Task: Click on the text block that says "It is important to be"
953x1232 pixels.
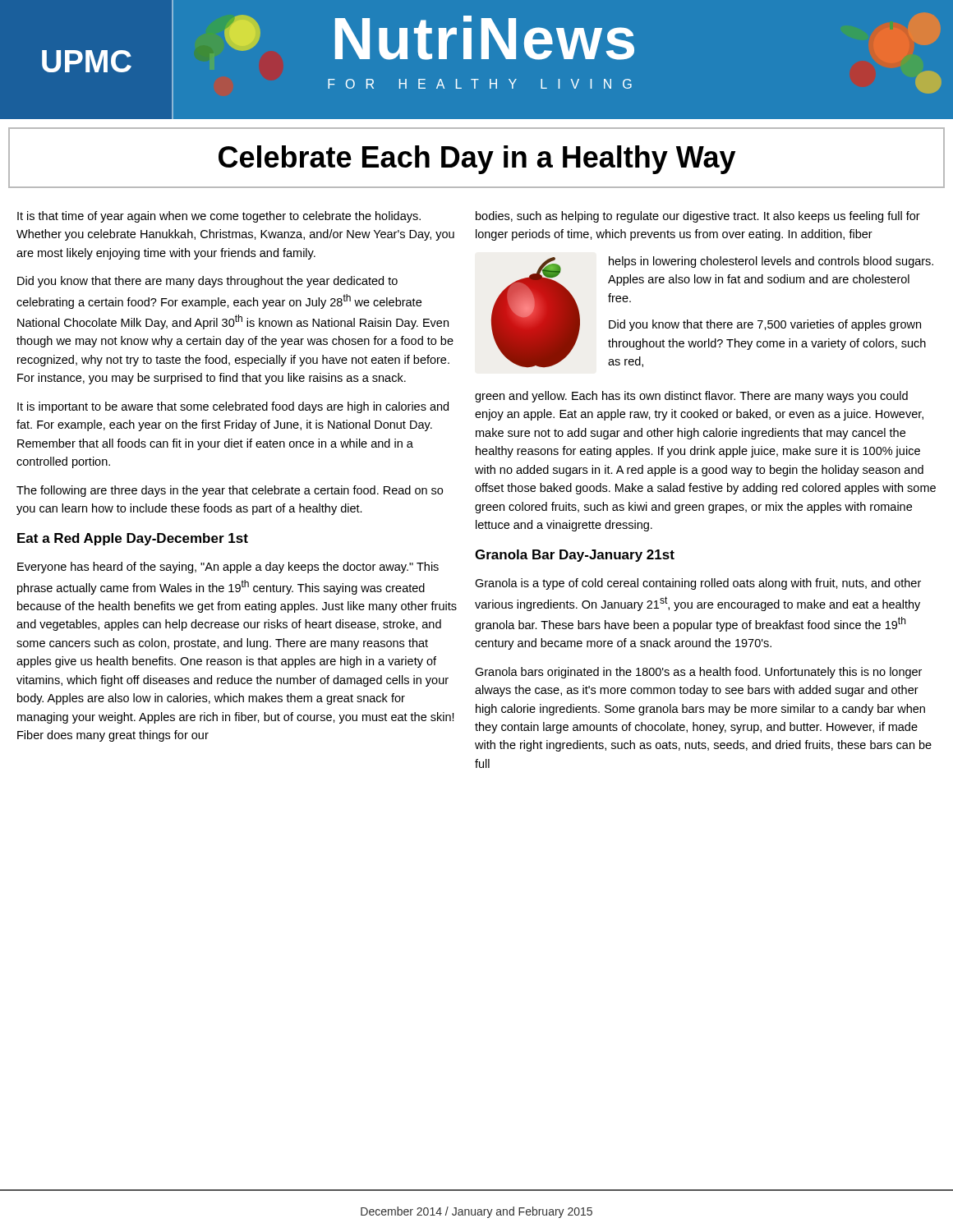Action: tap(237, 434)
